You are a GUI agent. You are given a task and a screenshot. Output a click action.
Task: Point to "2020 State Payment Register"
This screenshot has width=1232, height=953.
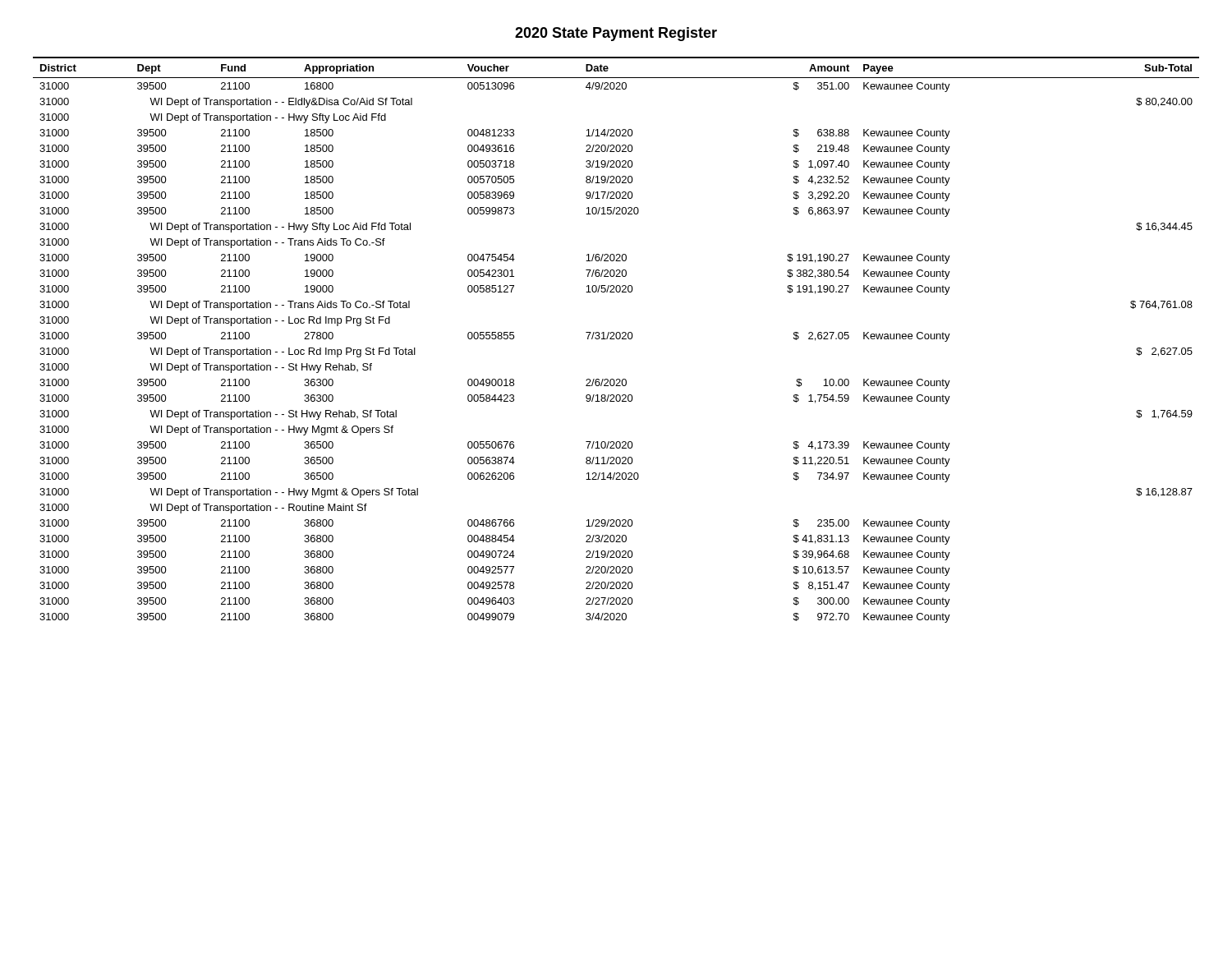pos(616,33)
